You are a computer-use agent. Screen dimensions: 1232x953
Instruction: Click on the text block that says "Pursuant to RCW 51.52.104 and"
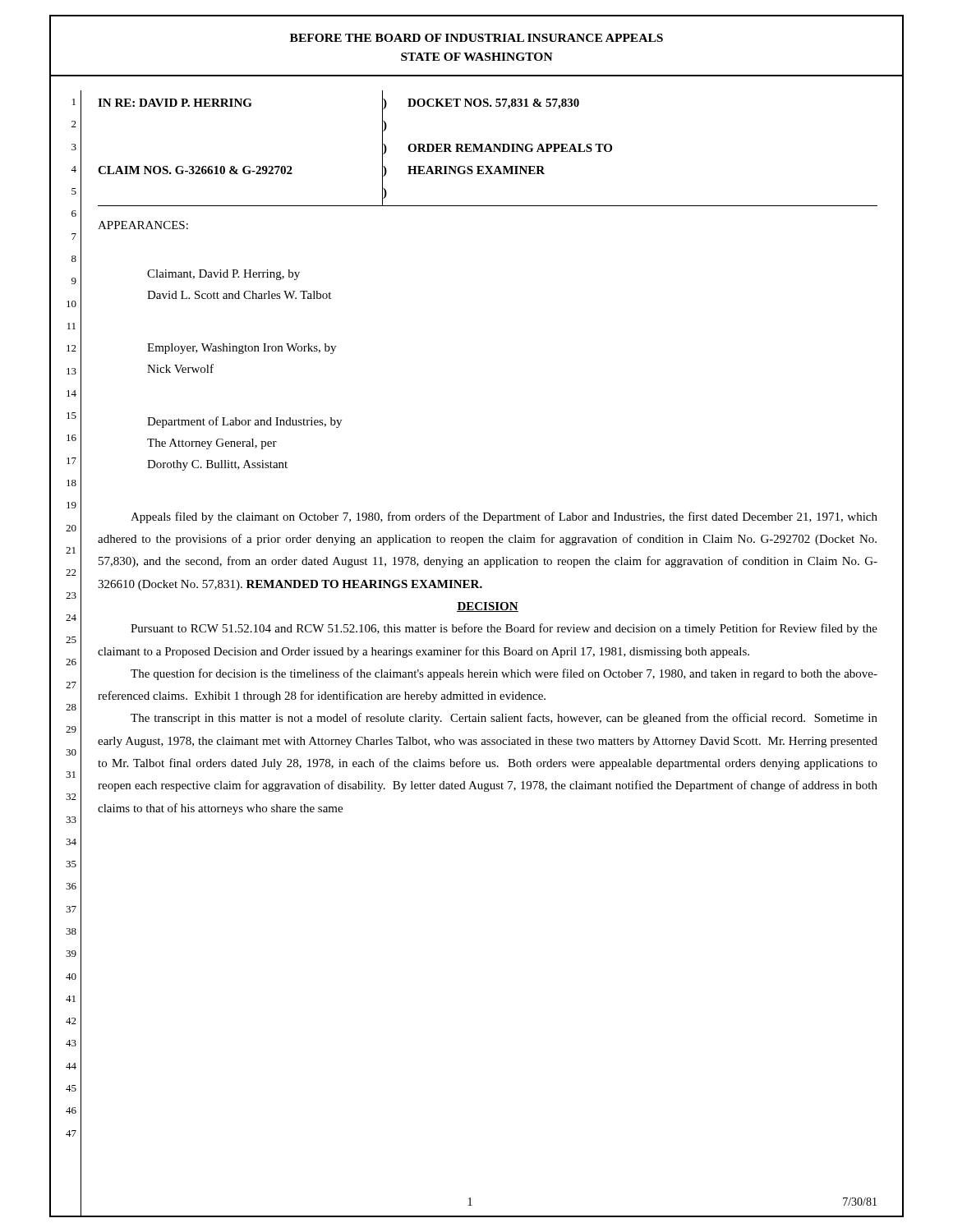[x=488, y=640]
